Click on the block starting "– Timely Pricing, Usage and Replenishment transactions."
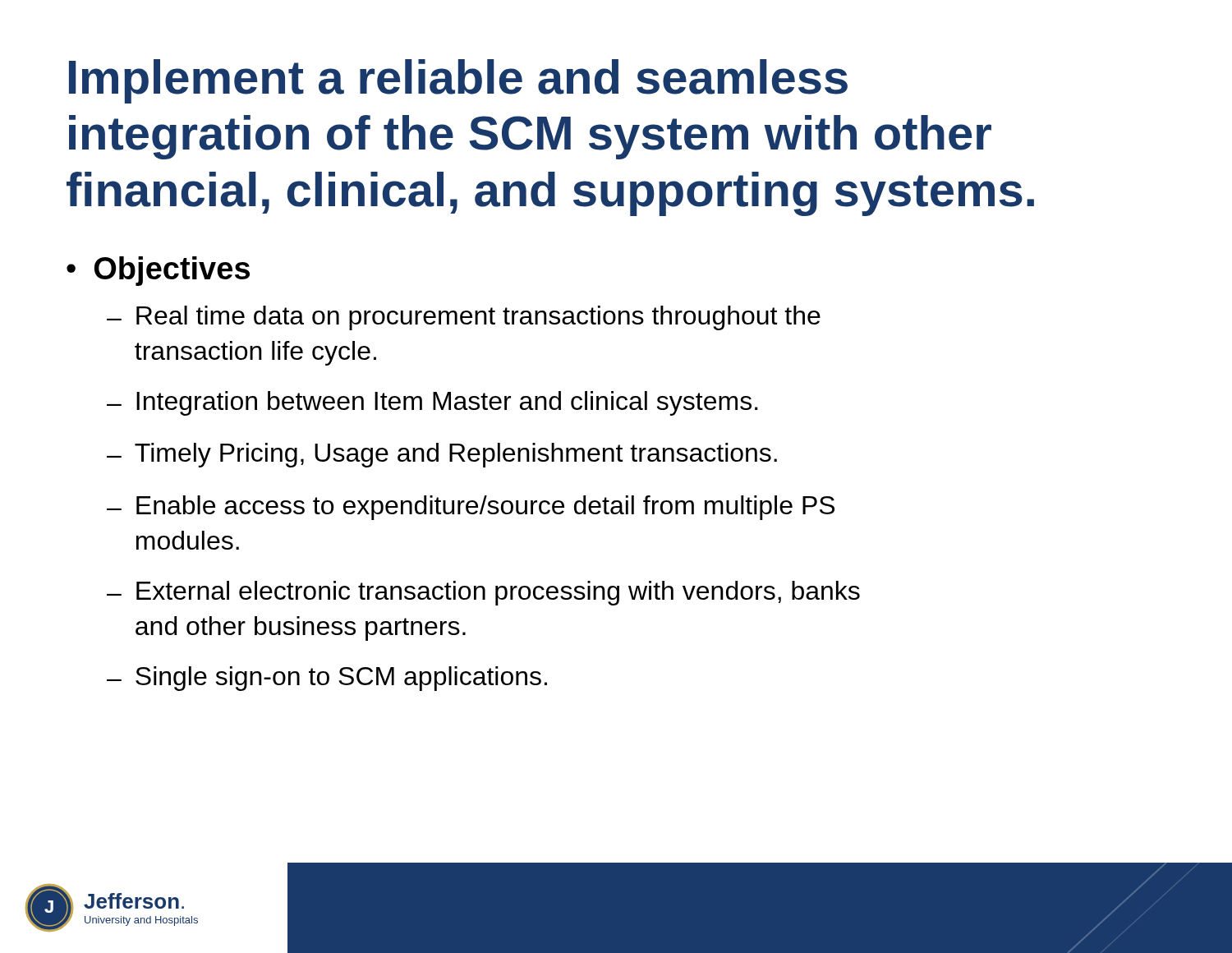Image resolution: width=1232 pixels, height=953 pixels. [637, 454]
